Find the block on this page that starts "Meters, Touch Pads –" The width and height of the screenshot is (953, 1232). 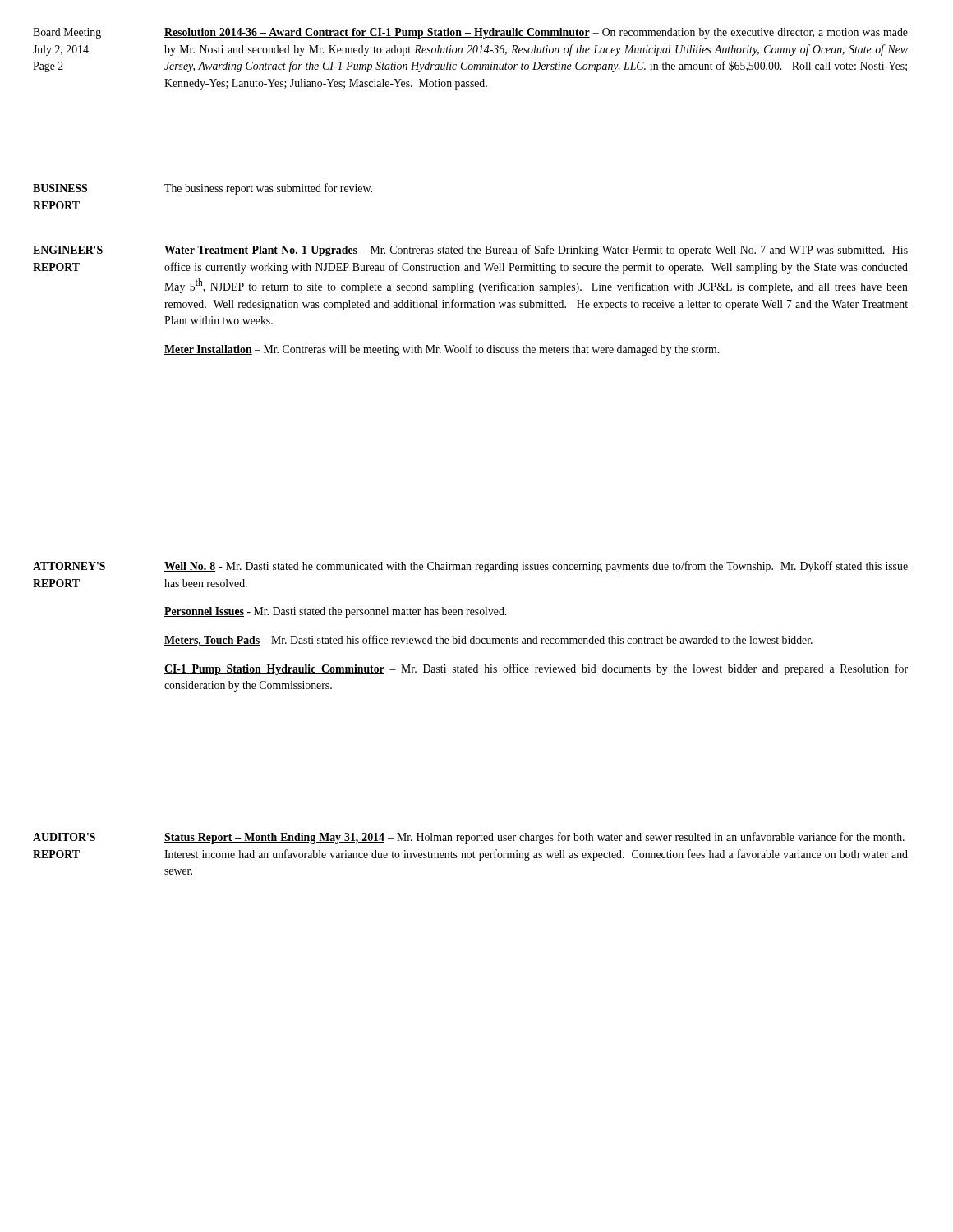click(x=536, y=641)
